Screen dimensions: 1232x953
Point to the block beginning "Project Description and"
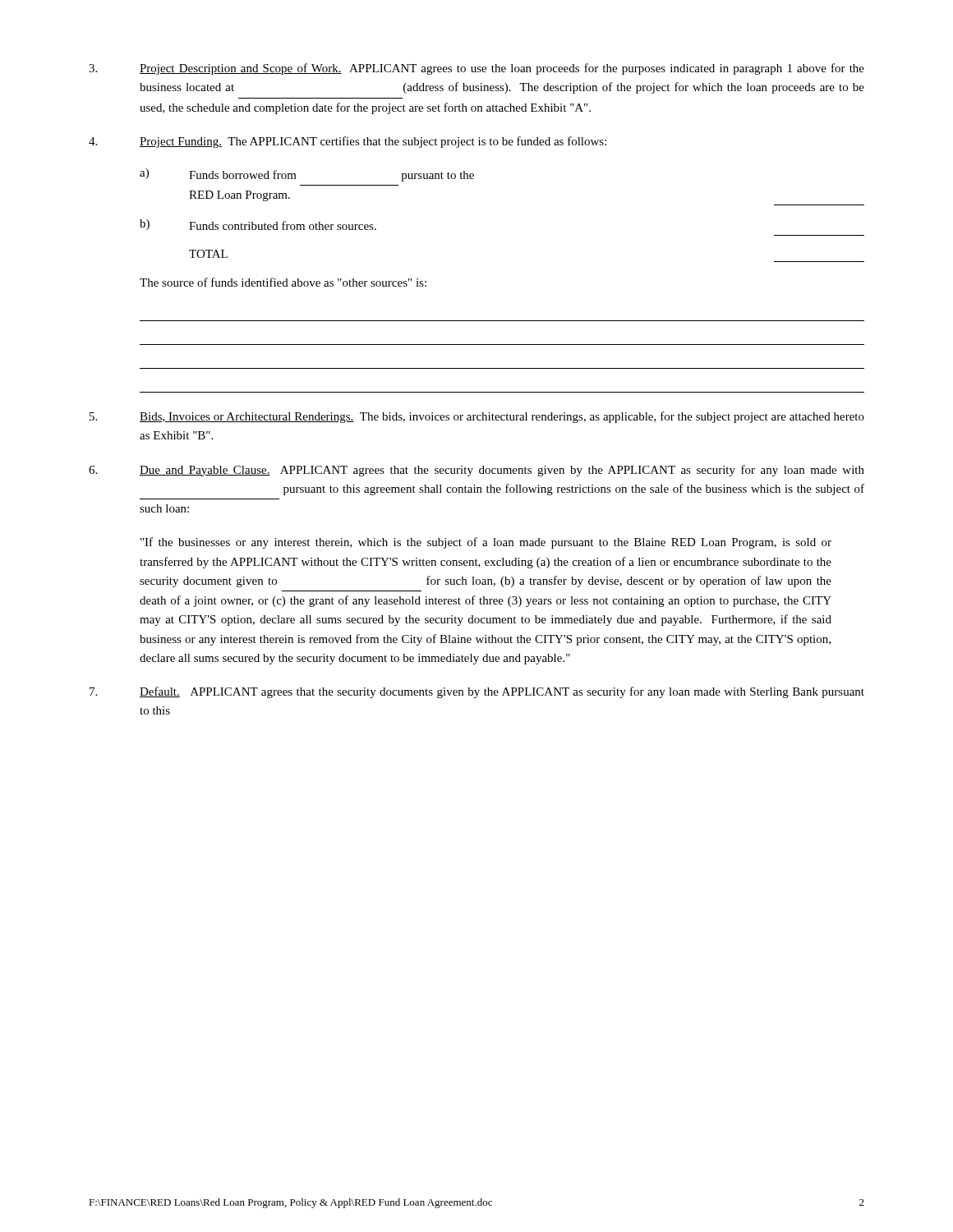pyautogui.click(x=476, y=88)
